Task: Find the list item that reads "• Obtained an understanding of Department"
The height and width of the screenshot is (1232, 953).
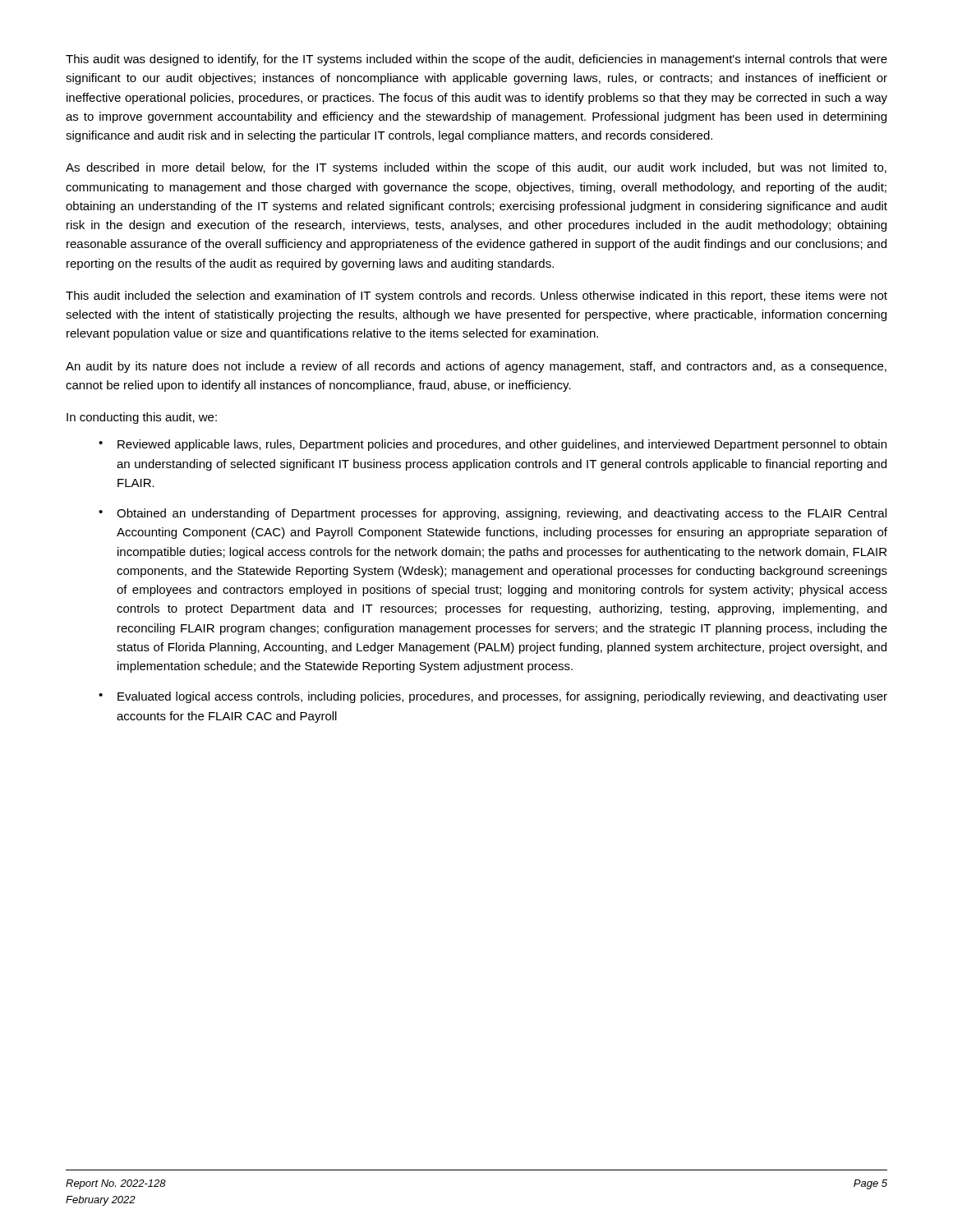Action: tap(493, 589)
